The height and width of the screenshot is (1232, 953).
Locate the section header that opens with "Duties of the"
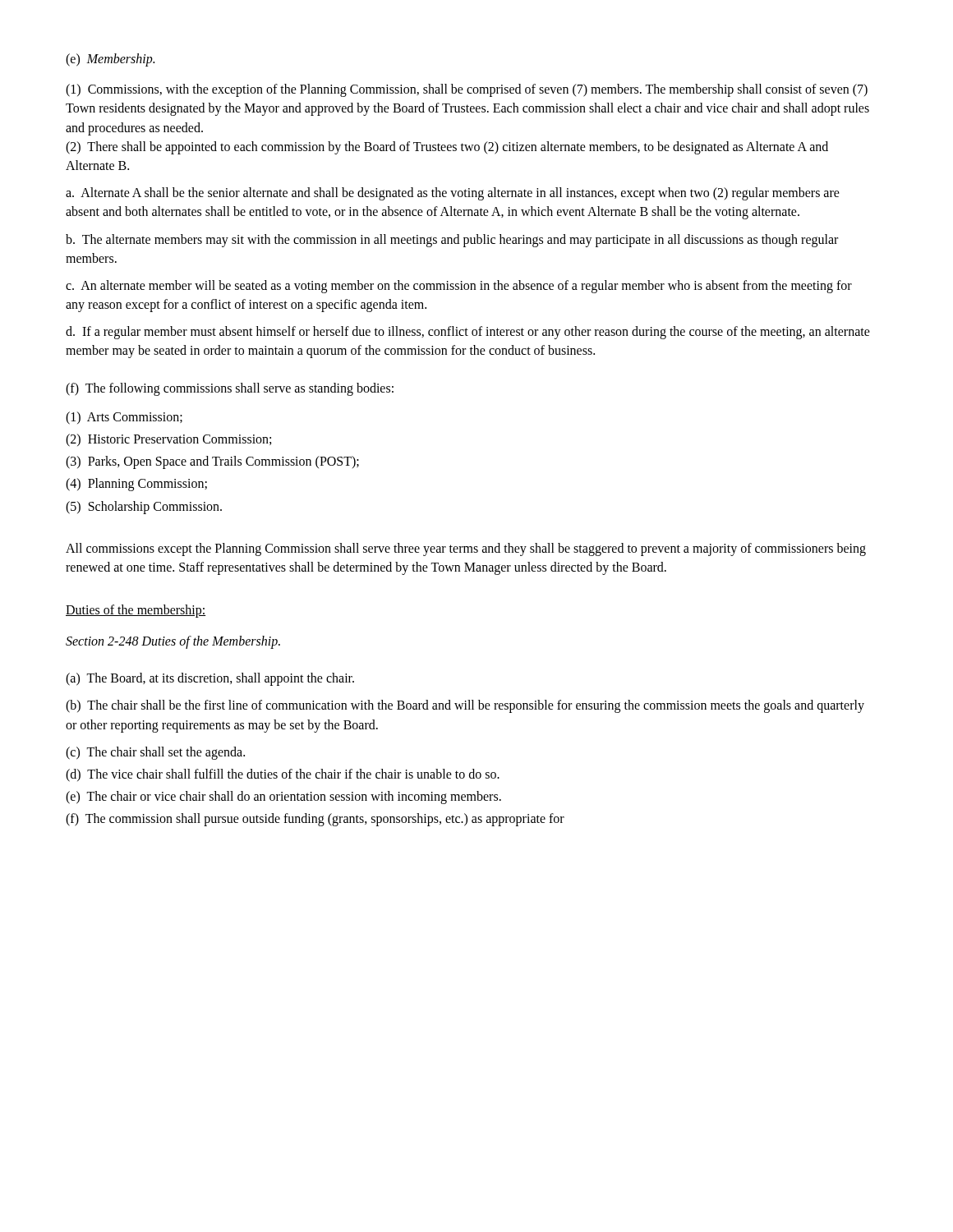pyautogui.click(x=136, y=610)
